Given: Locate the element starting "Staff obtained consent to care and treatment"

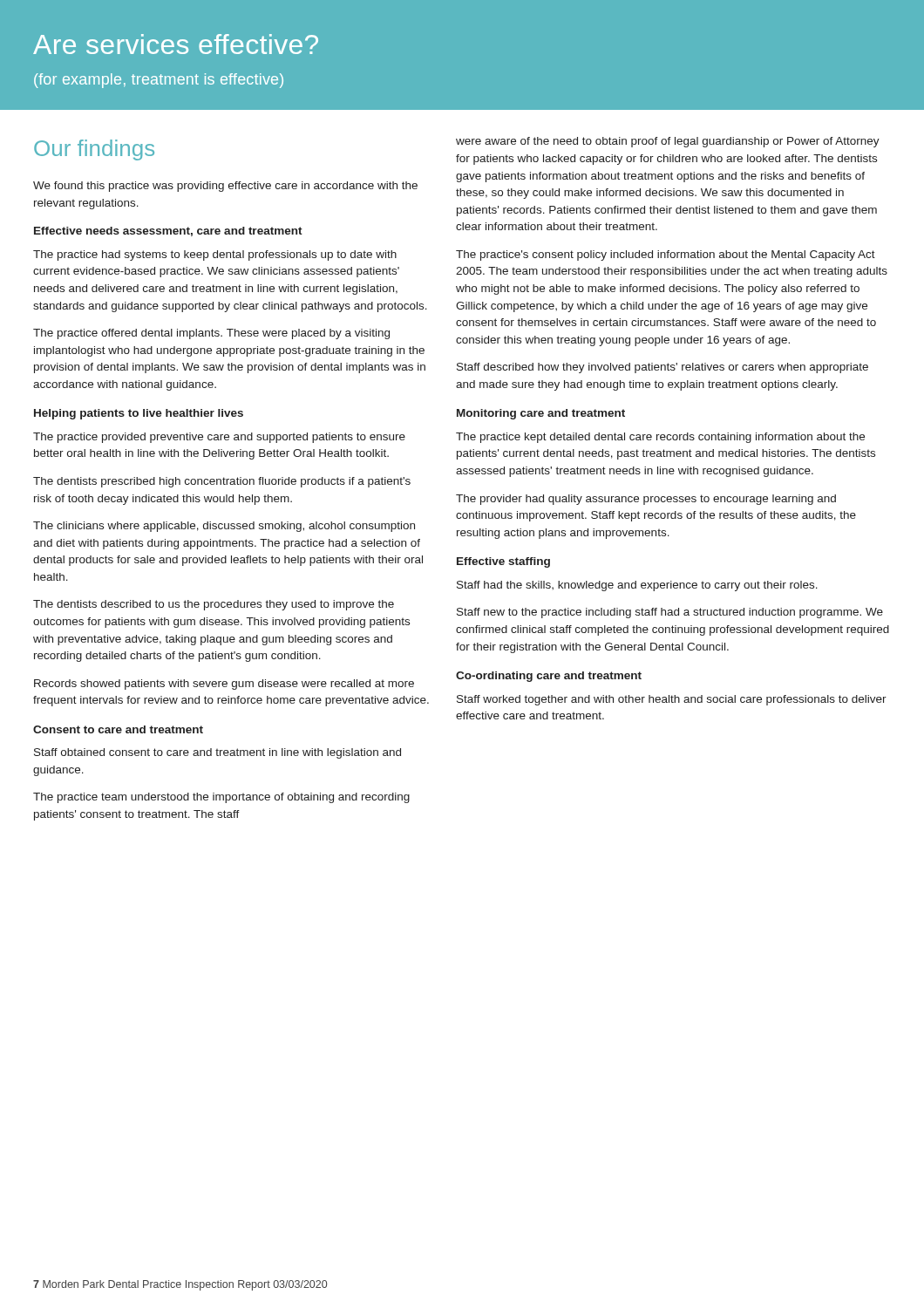Looking at the screenshot, I should (x=217, y=761).
